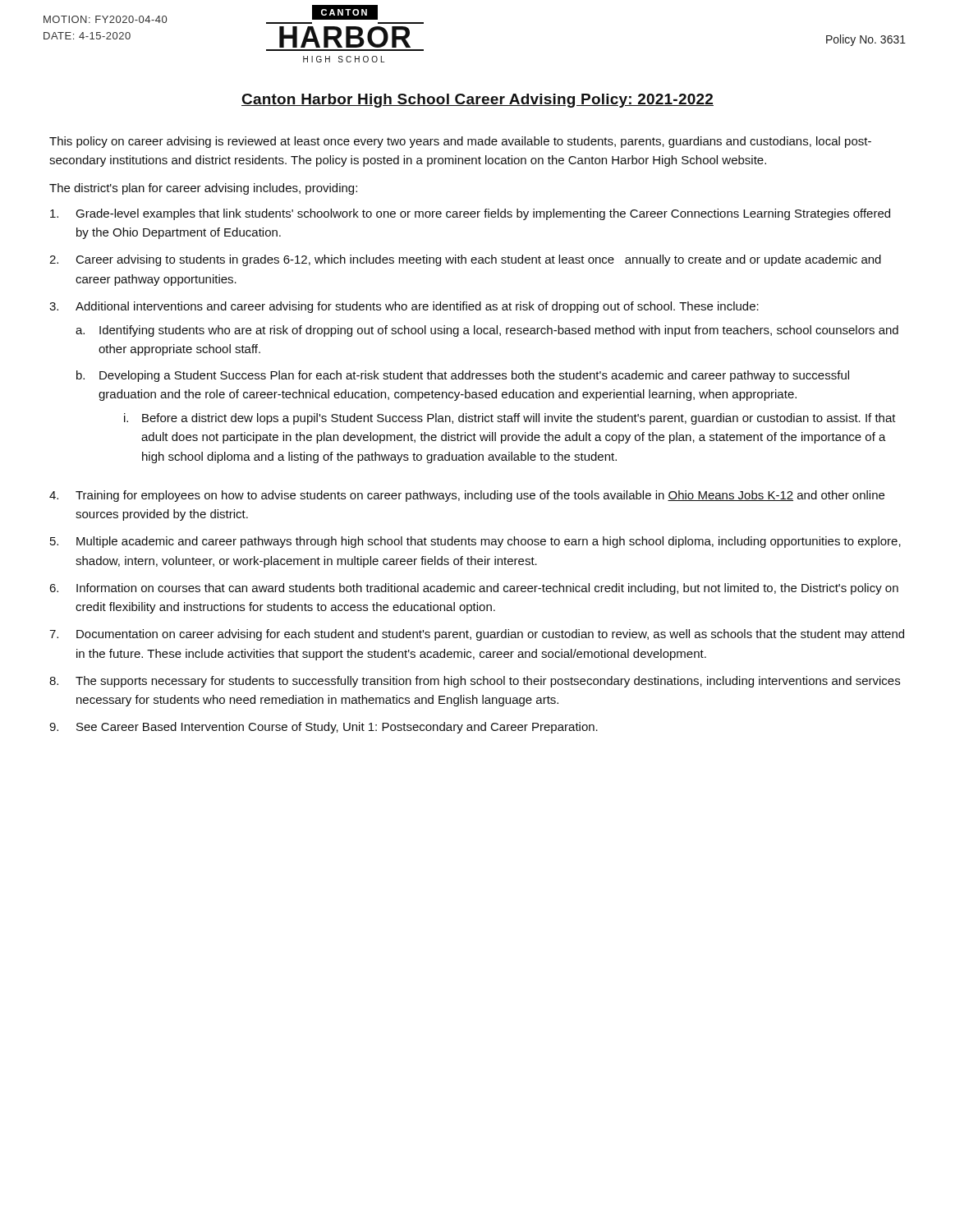This screenshot has height=1232, width=955.
Task: Click on the text block starting "7. Documentation on"
Action: tap(478, 643)
